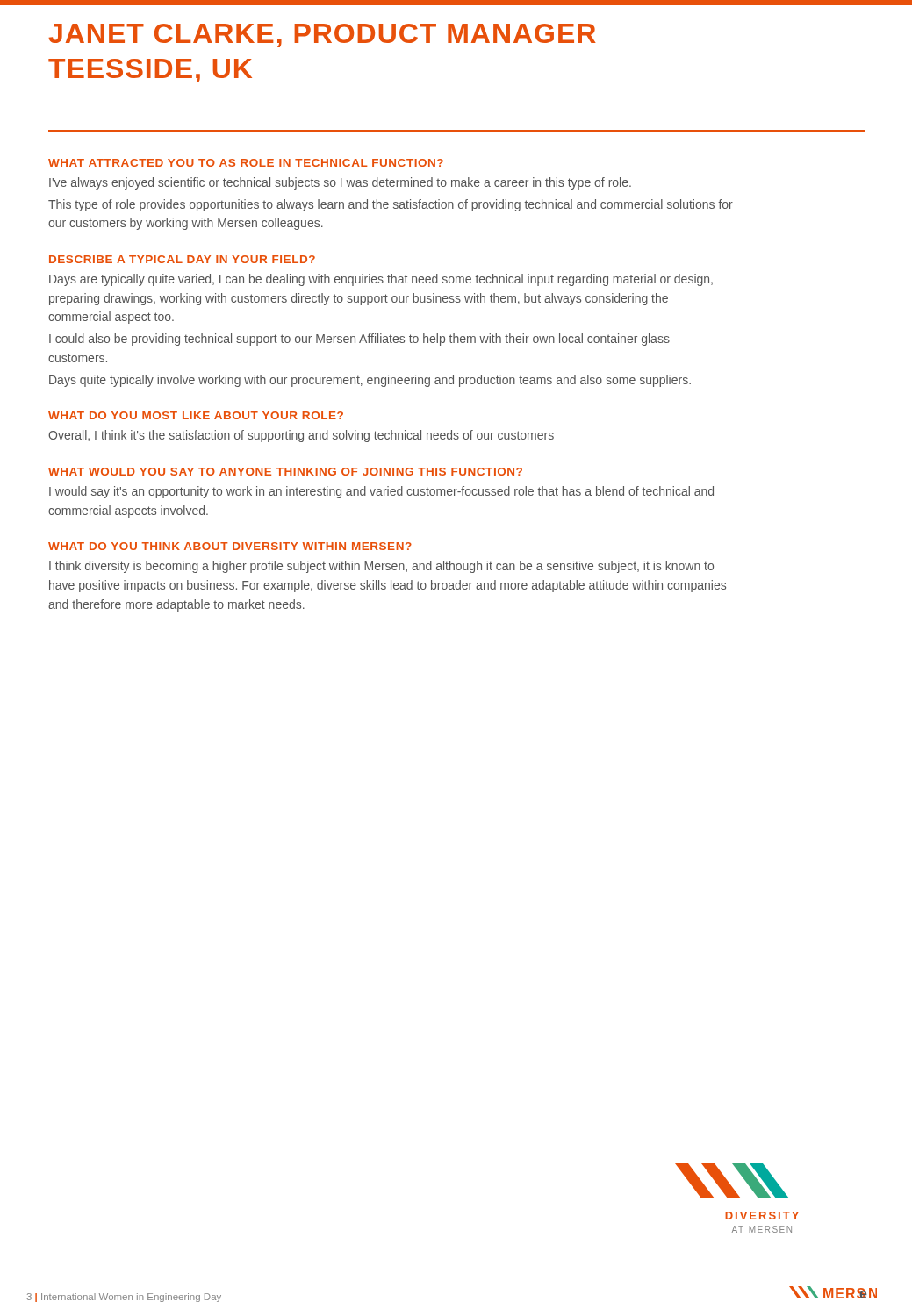912x1316 pixels.
Task: Point to the region starting "Days are typically quite varied, I"
Action: [x=381, y=298]
